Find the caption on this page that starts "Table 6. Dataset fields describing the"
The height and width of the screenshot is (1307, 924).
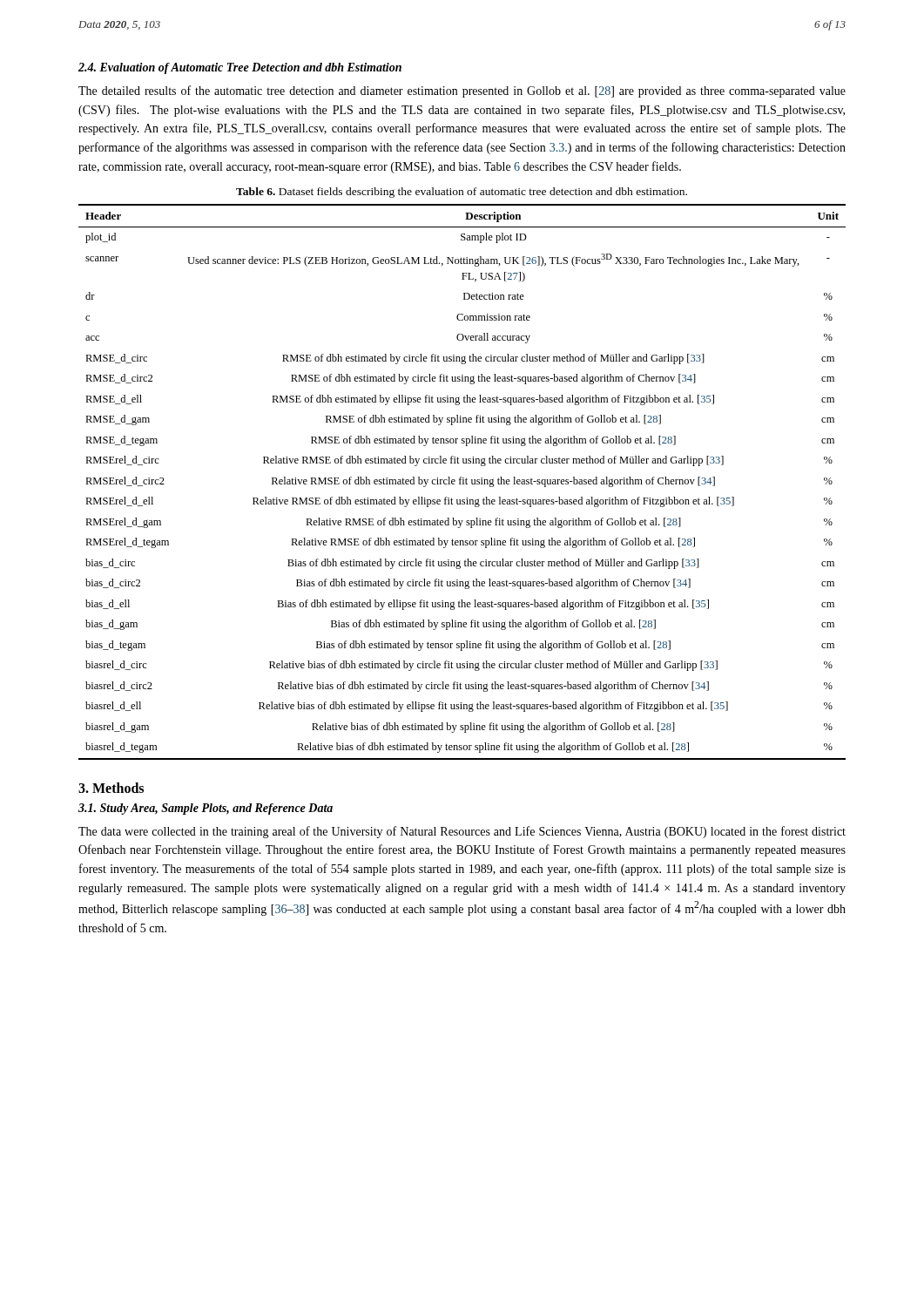pyautogui.click(x=462, y=192)
